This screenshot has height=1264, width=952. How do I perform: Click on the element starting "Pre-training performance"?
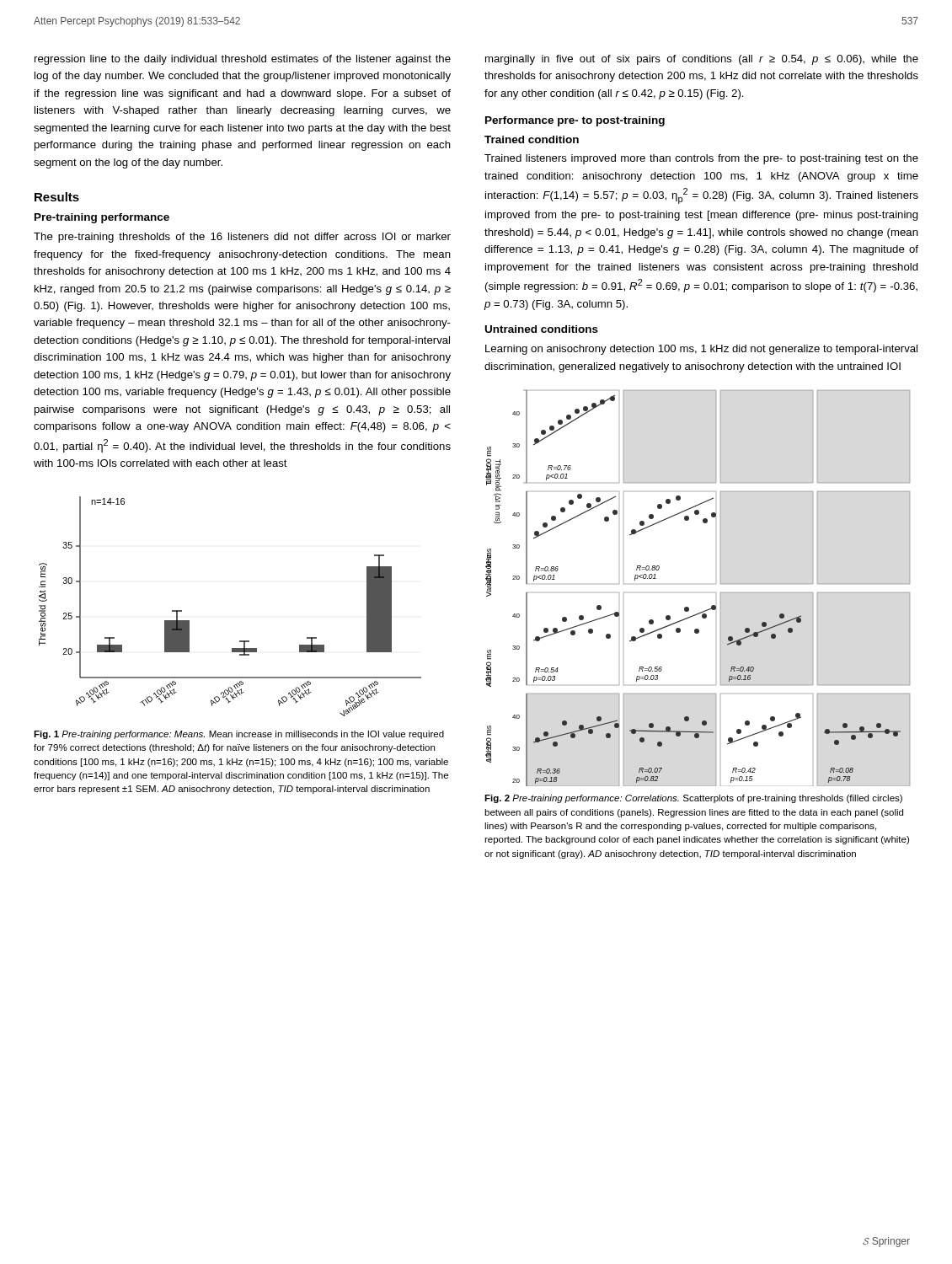point(102,217)
